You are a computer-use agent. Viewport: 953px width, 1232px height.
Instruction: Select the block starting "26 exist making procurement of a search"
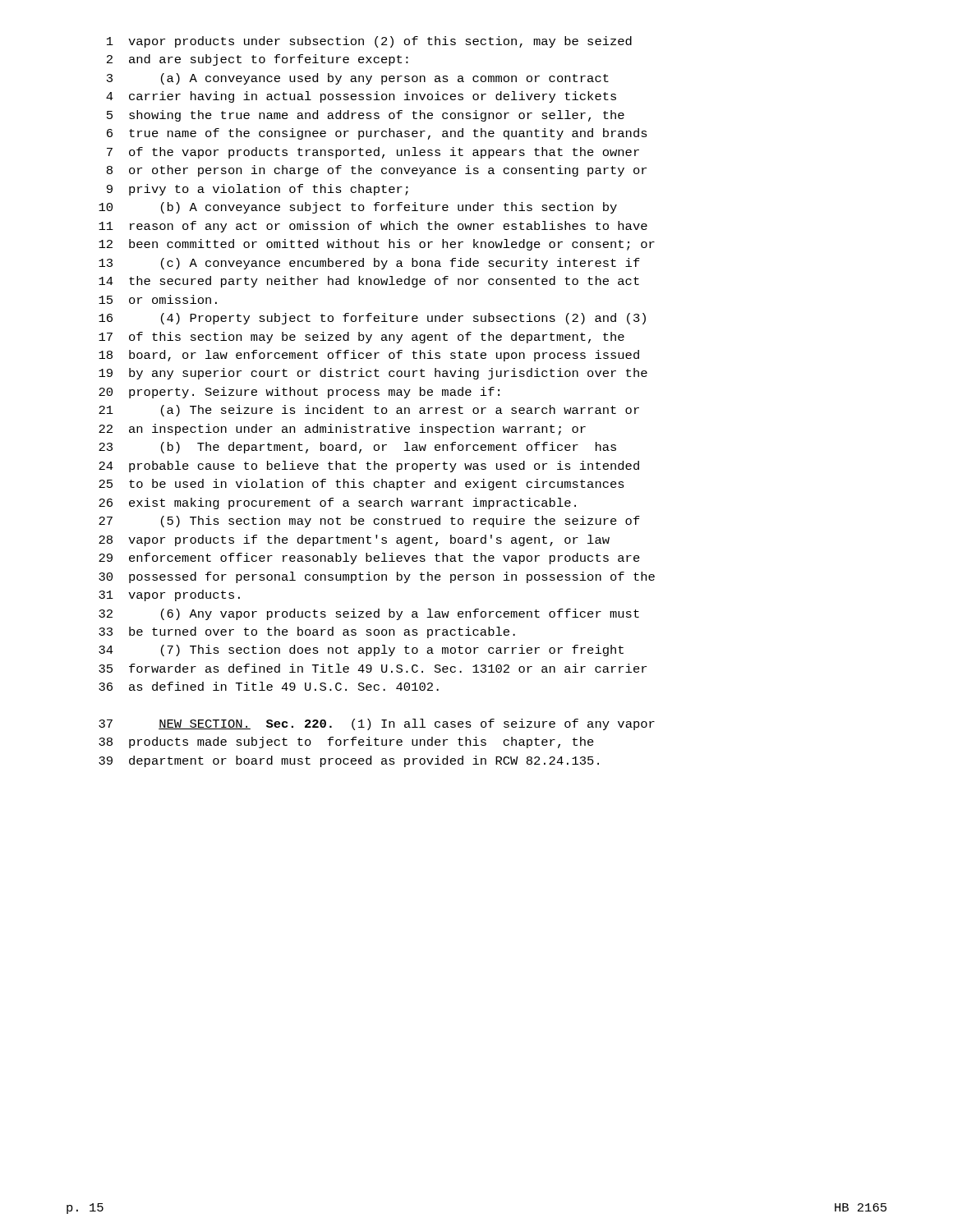485,503
